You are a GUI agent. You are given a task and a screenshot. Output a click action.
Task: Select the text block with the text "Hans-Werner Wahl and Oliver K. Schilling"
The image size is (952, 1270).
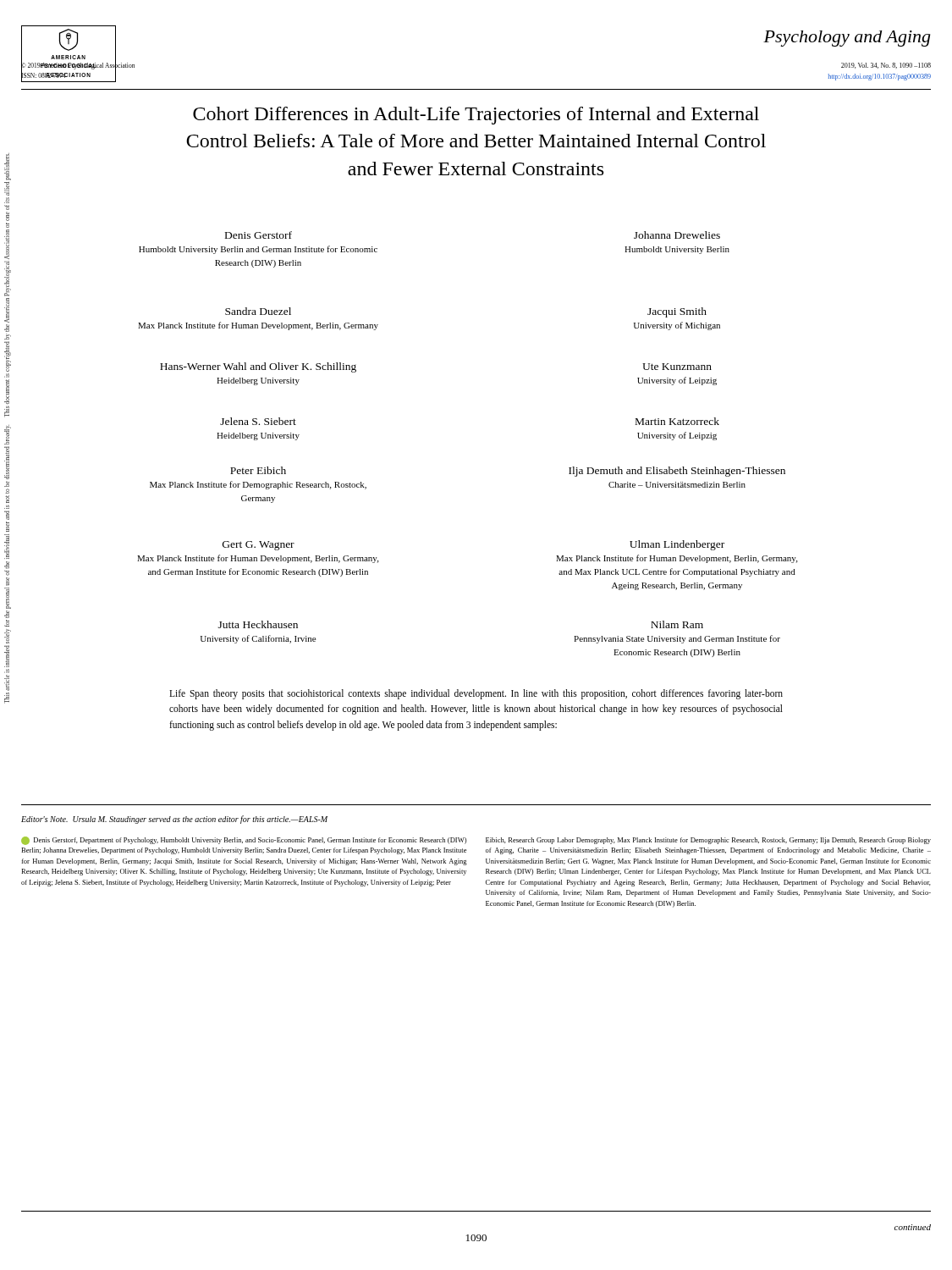pyautogui.click(x=258, y=372)
